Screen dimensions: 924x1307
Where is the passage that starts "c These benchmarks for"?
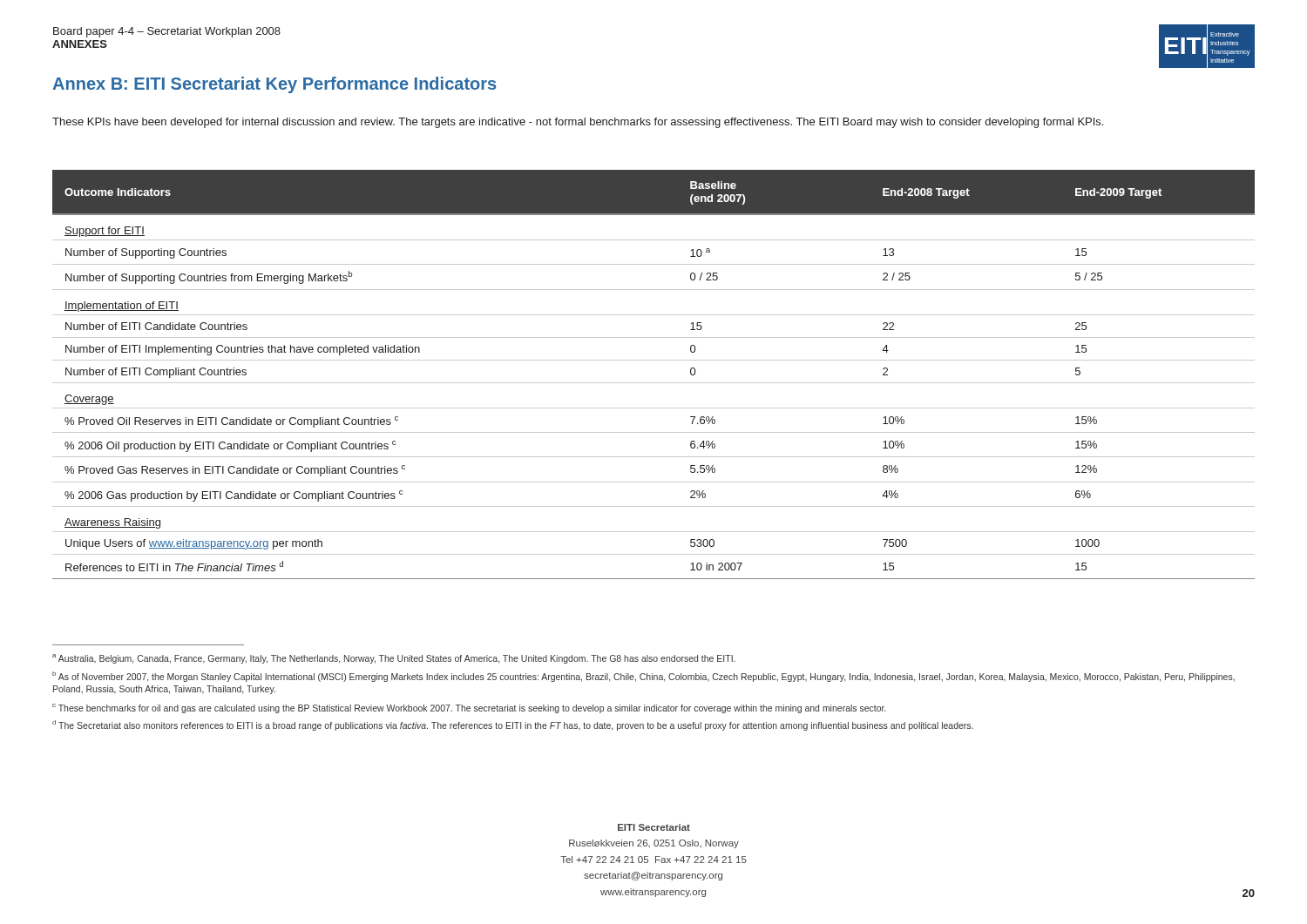click(469, 707)
